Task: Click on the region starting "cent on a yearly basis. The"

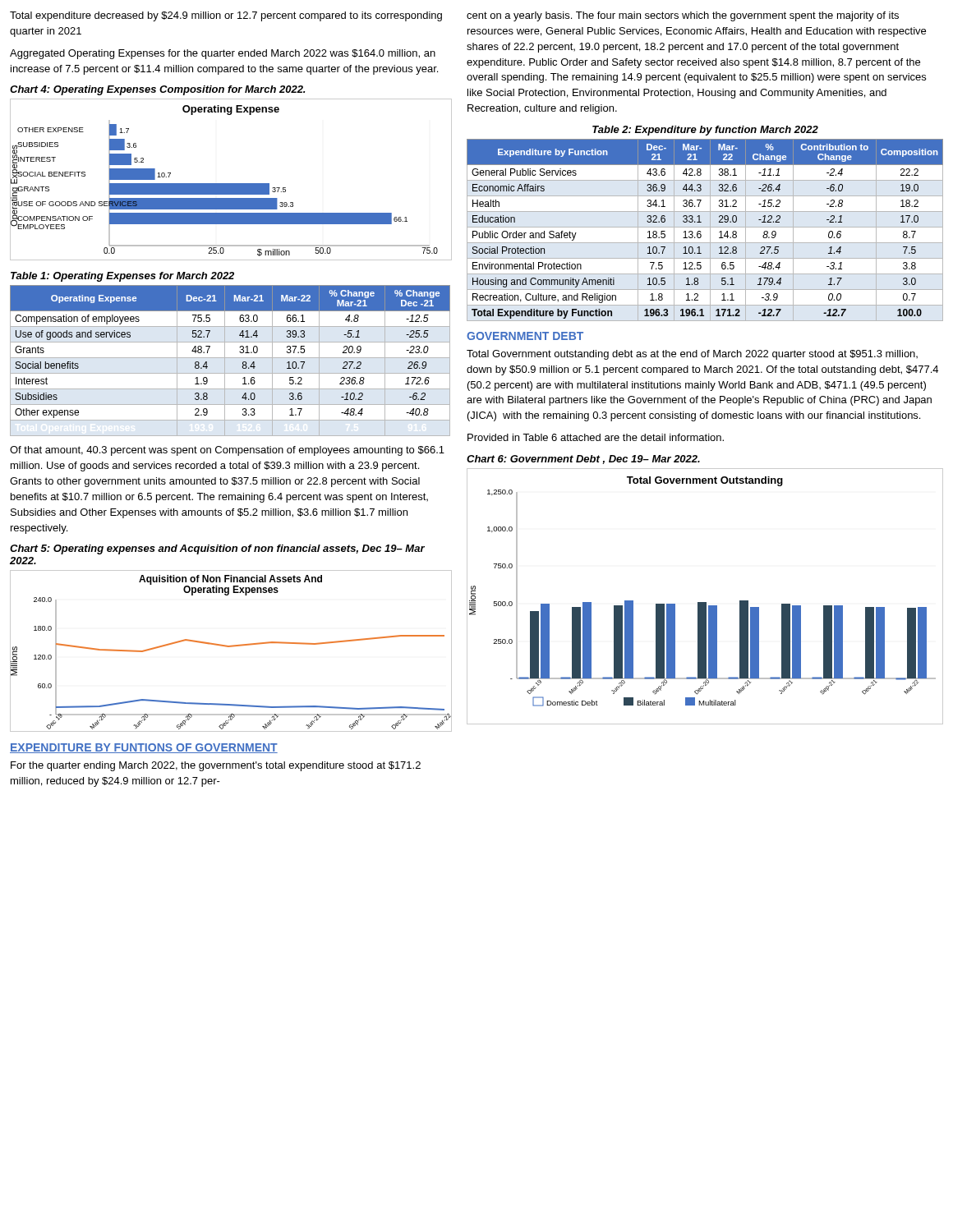Action: [697, 62]
